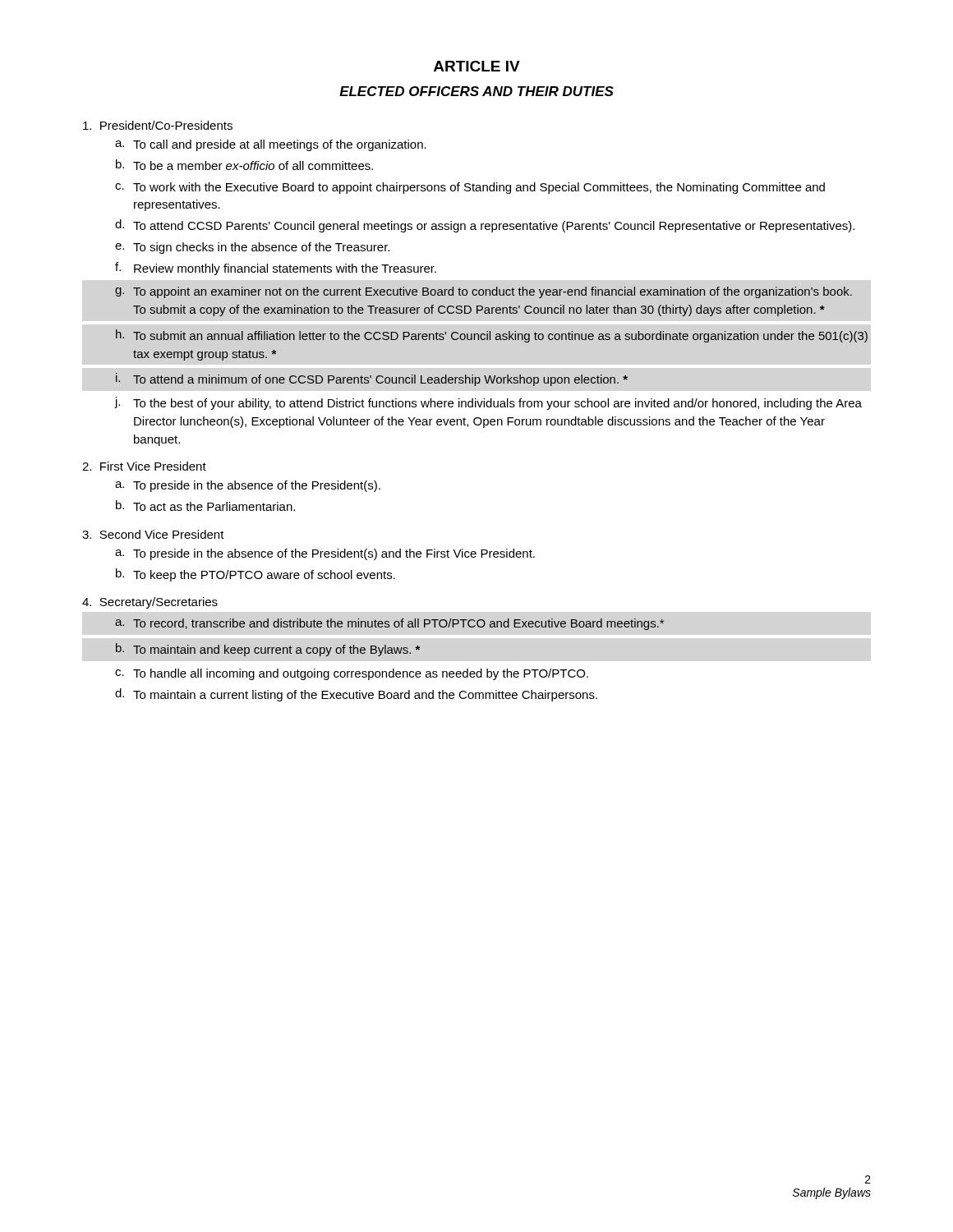This screenshot has height=1232, width=953.
Task: Navigate to the block starting "2. First Vice"
Action: click(144, 466)
